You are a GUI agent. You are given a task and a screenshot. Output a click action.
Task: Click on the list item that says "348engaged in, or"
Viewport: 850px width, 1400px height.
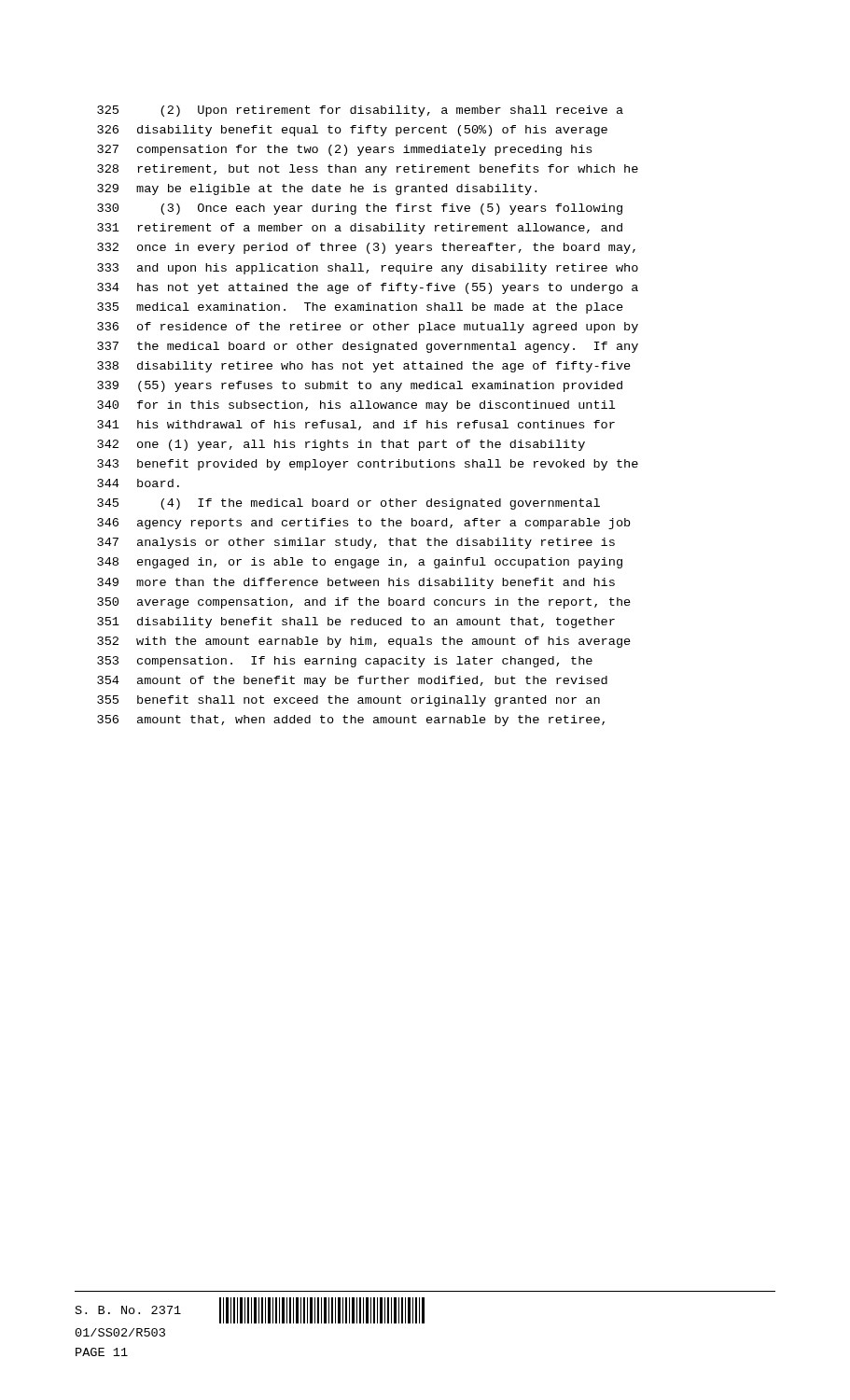pyautogui.click(x=425, y=563)
